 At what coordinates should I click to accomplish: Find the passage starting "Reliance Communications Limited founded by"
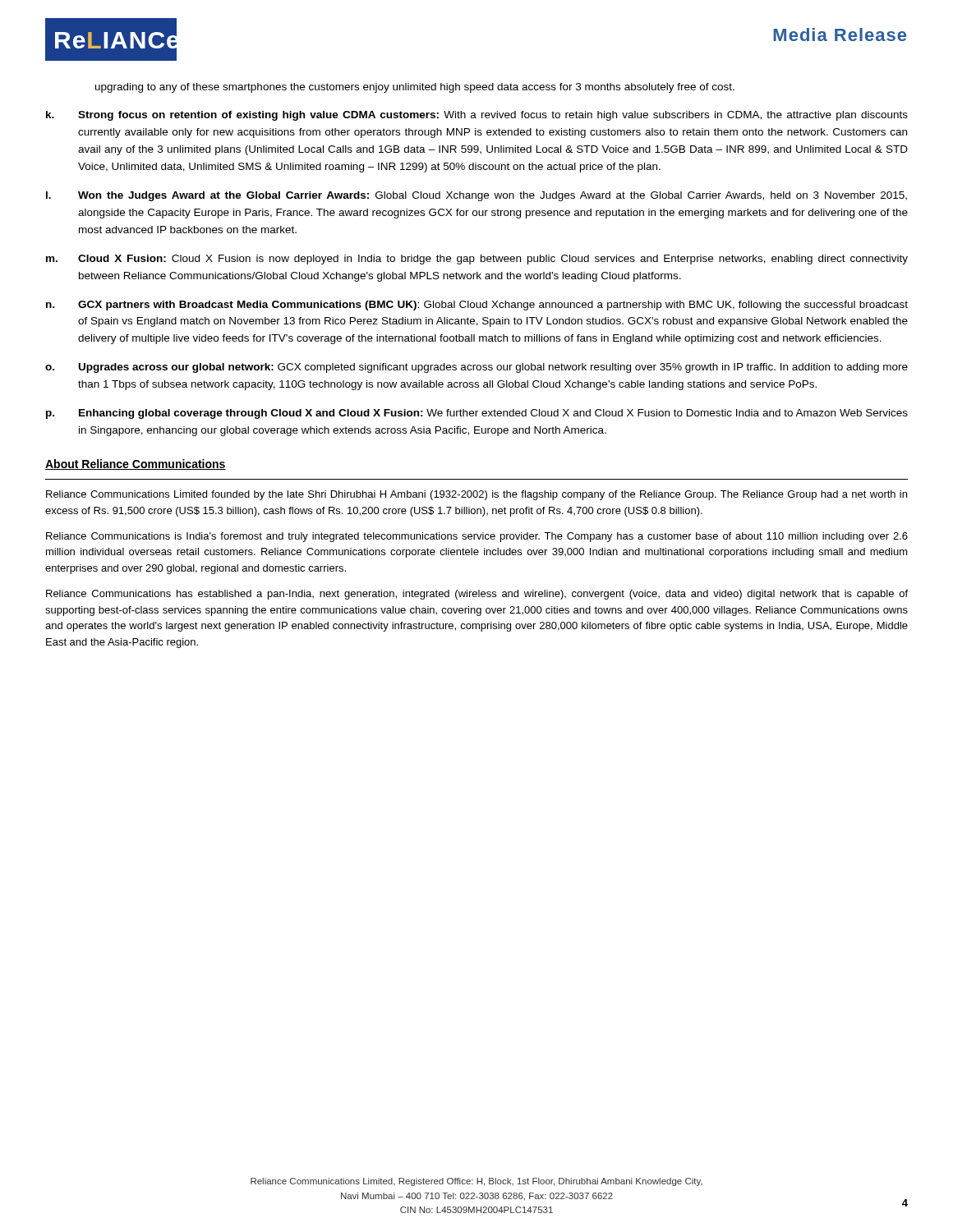[476, 502]
